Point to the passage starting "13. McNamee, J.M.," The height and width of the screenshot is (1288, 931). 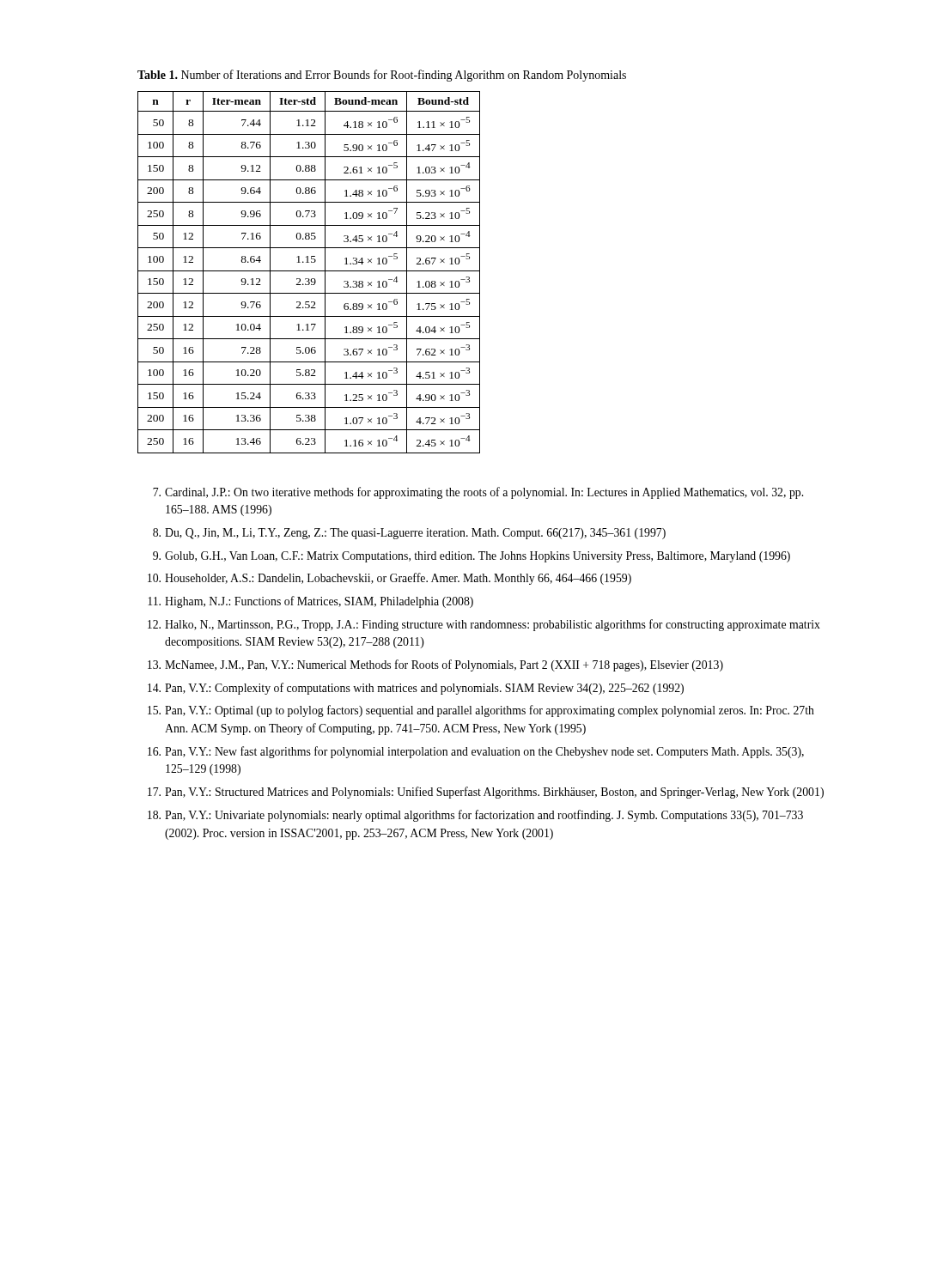(x=483, y=666)
